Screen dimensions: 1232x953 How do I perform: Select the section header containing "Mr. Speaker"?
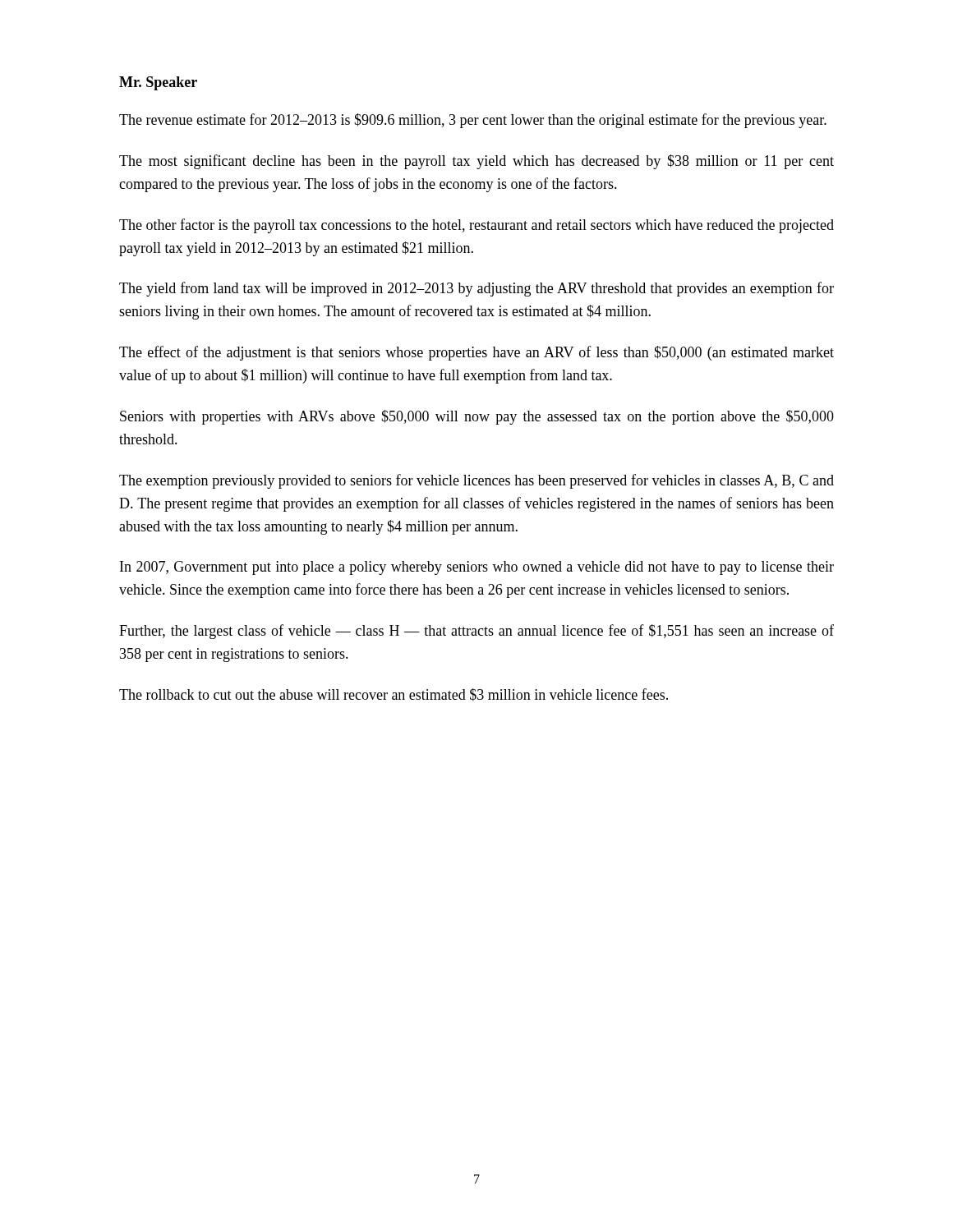click(158, 82)
